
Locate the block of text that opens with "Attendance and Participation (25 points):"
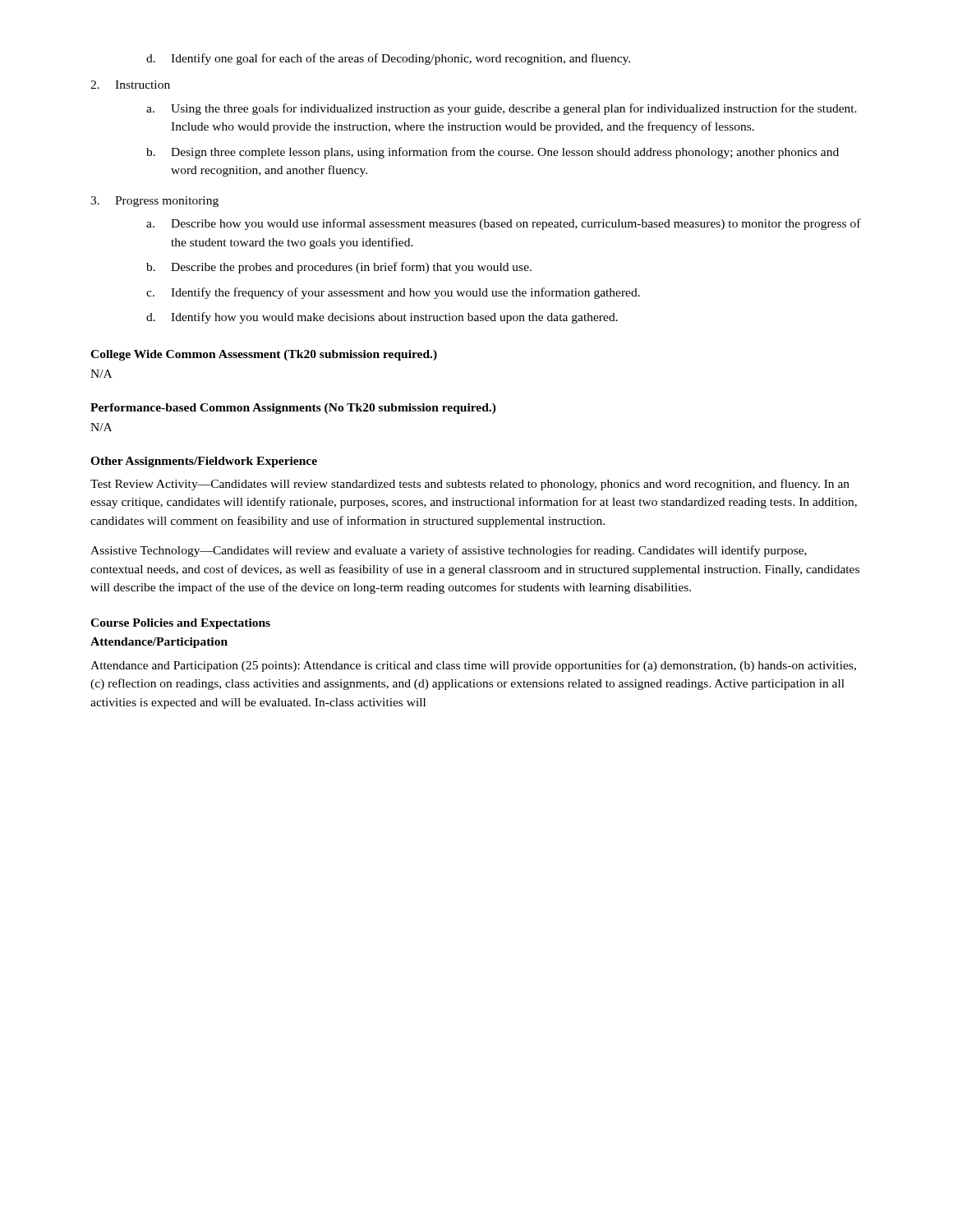pyautogui.click(x=473, y=683)
